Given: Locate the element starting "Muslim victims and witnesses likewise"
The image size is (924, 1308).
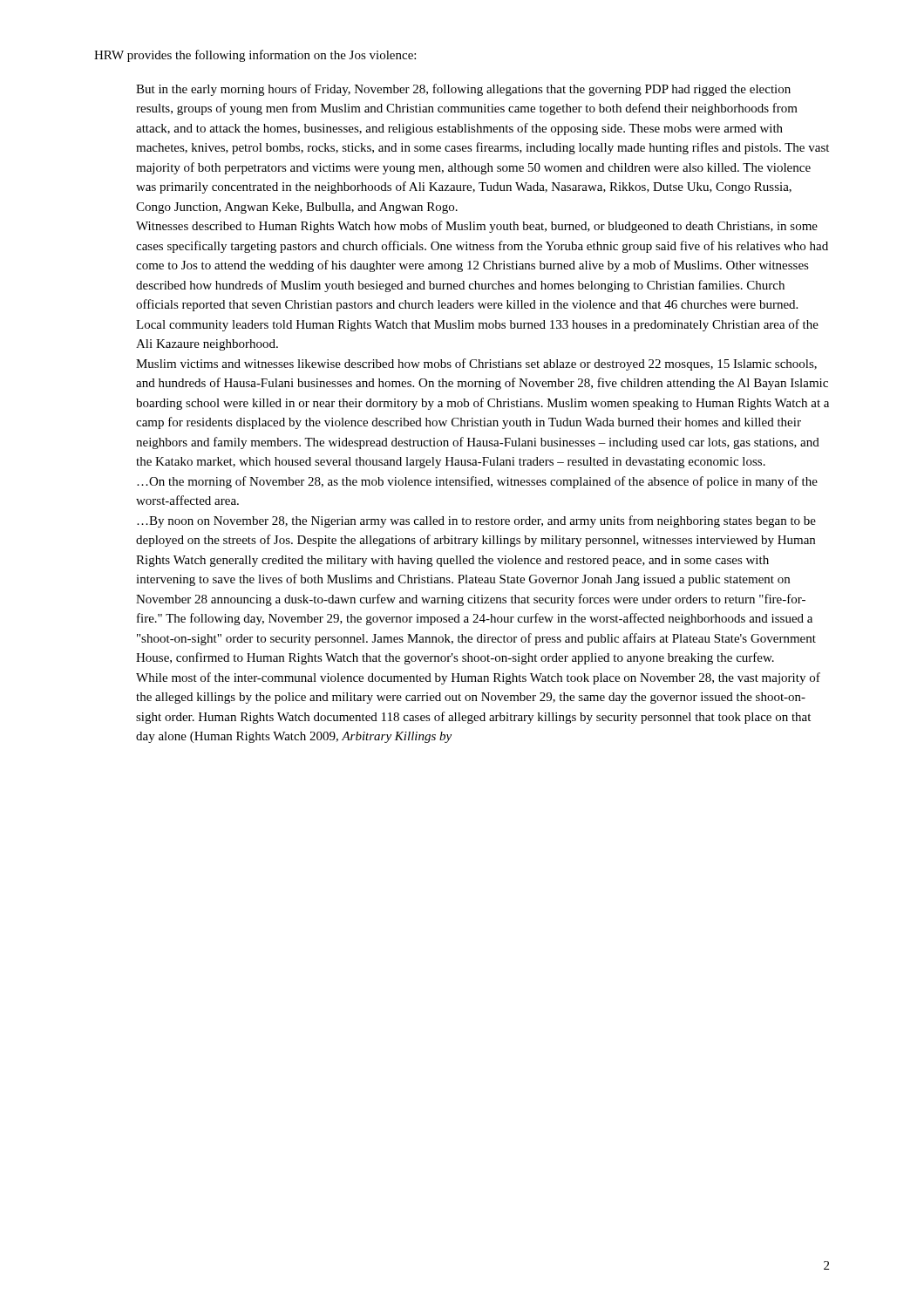Looking at the screenshot, I should 483,412.
